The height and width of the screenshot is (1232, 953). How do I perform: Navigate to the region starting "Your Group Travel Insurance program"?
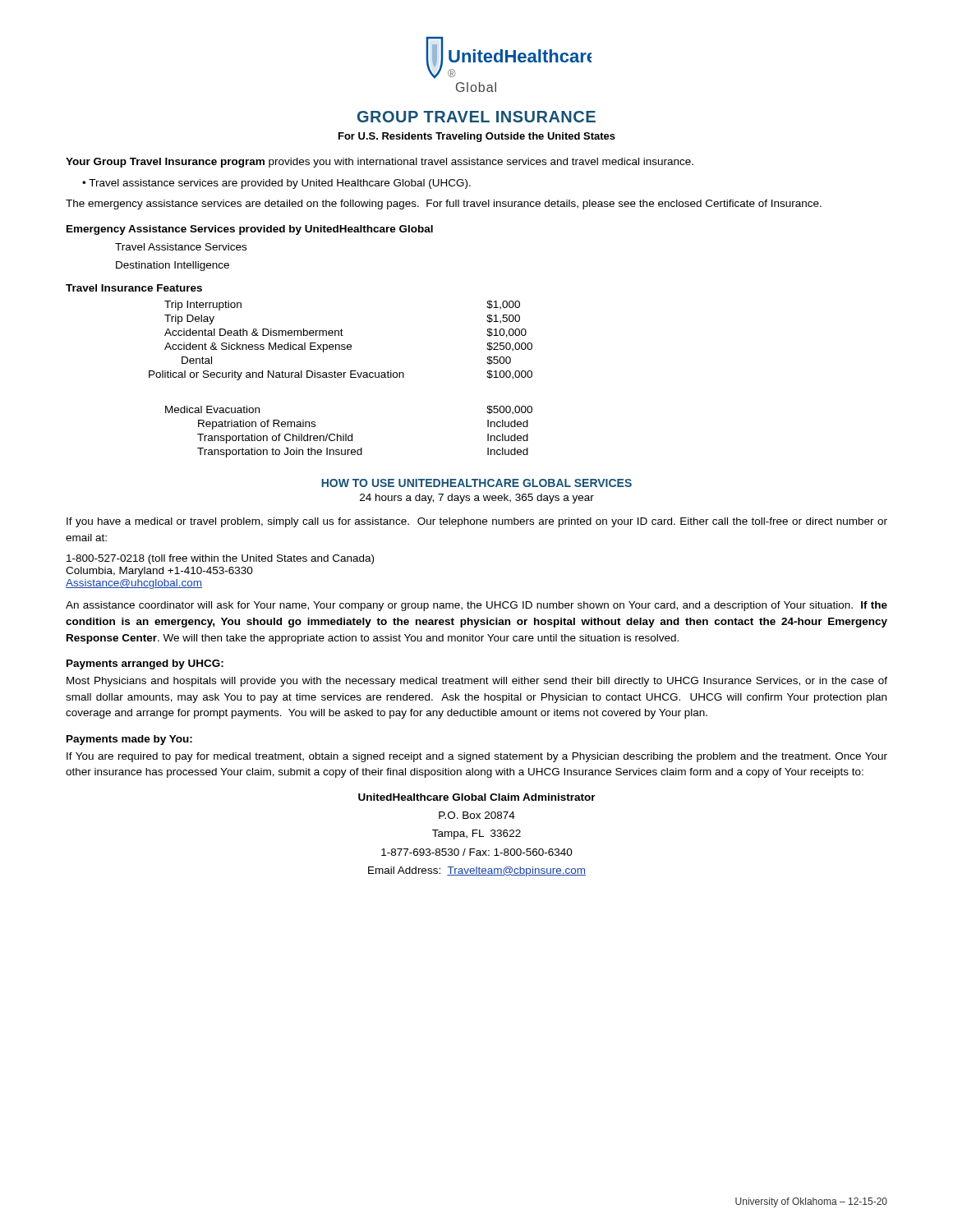coord(380,161)
